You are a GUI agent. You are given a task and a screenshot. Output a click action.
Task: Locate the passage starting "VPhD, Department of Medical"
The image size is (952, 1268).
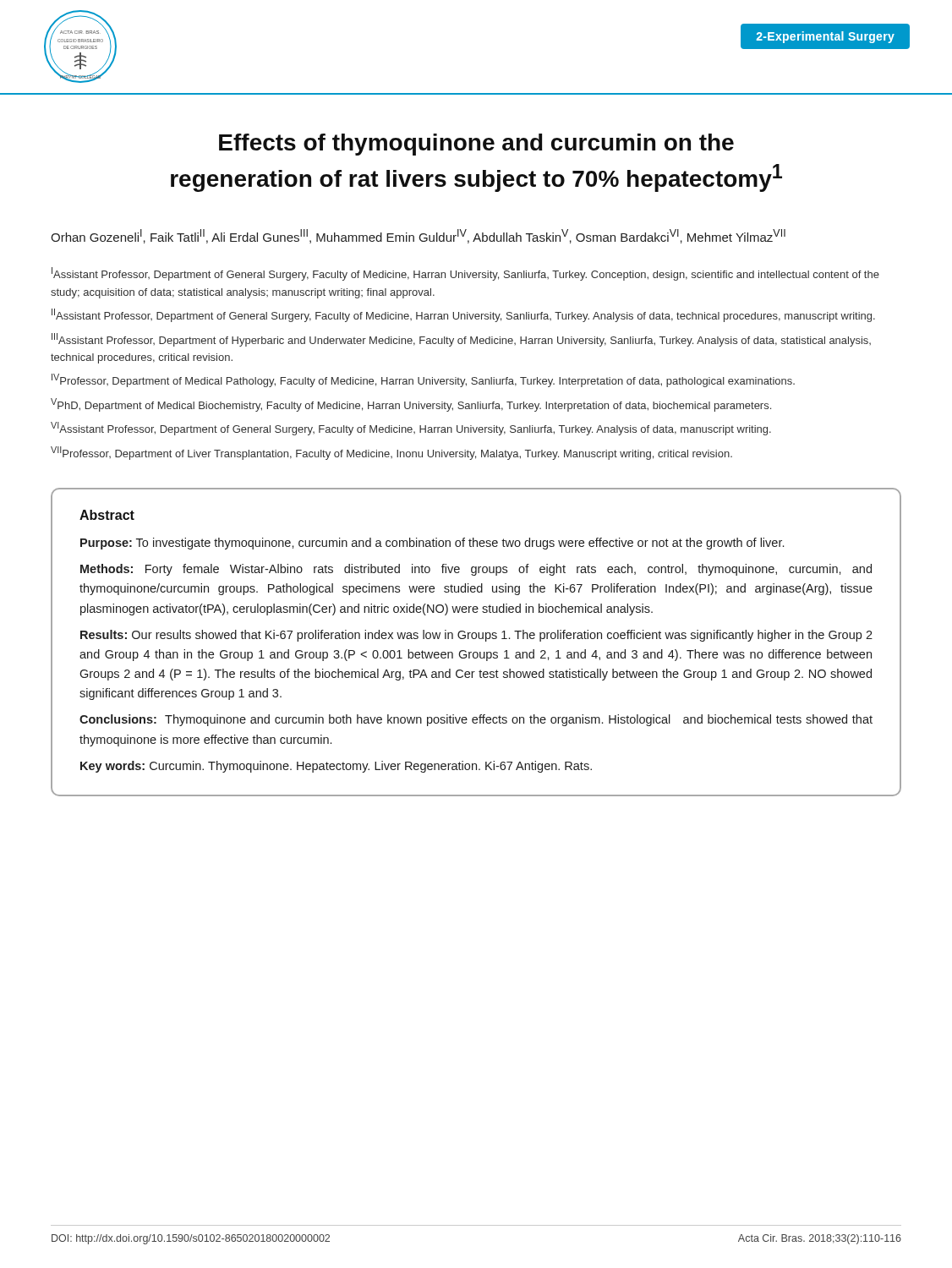coord(476,404)
